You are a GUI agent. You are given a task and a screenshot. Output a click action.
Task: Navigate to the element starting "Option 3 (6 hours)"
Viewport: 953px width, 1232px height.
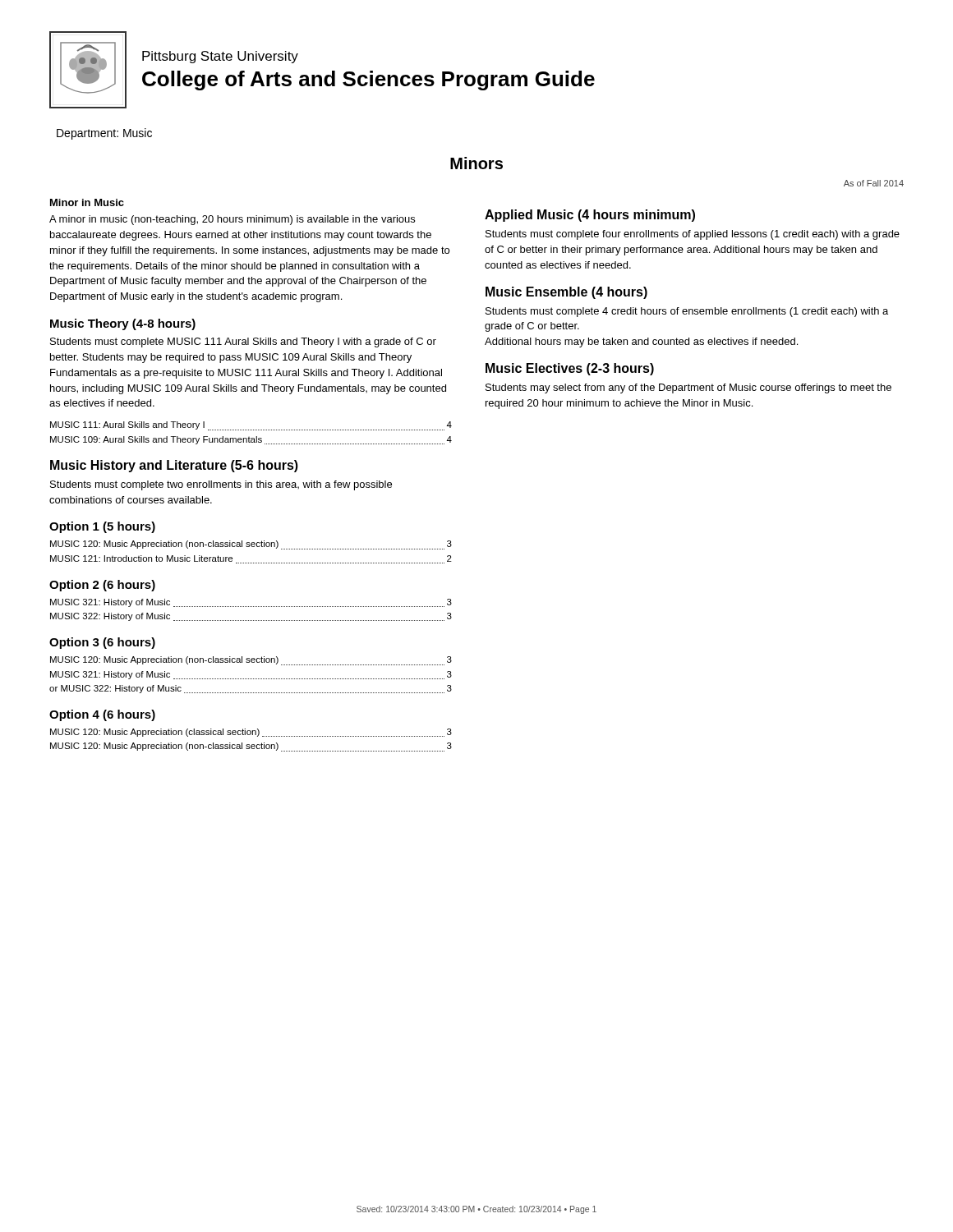point(102,642)
